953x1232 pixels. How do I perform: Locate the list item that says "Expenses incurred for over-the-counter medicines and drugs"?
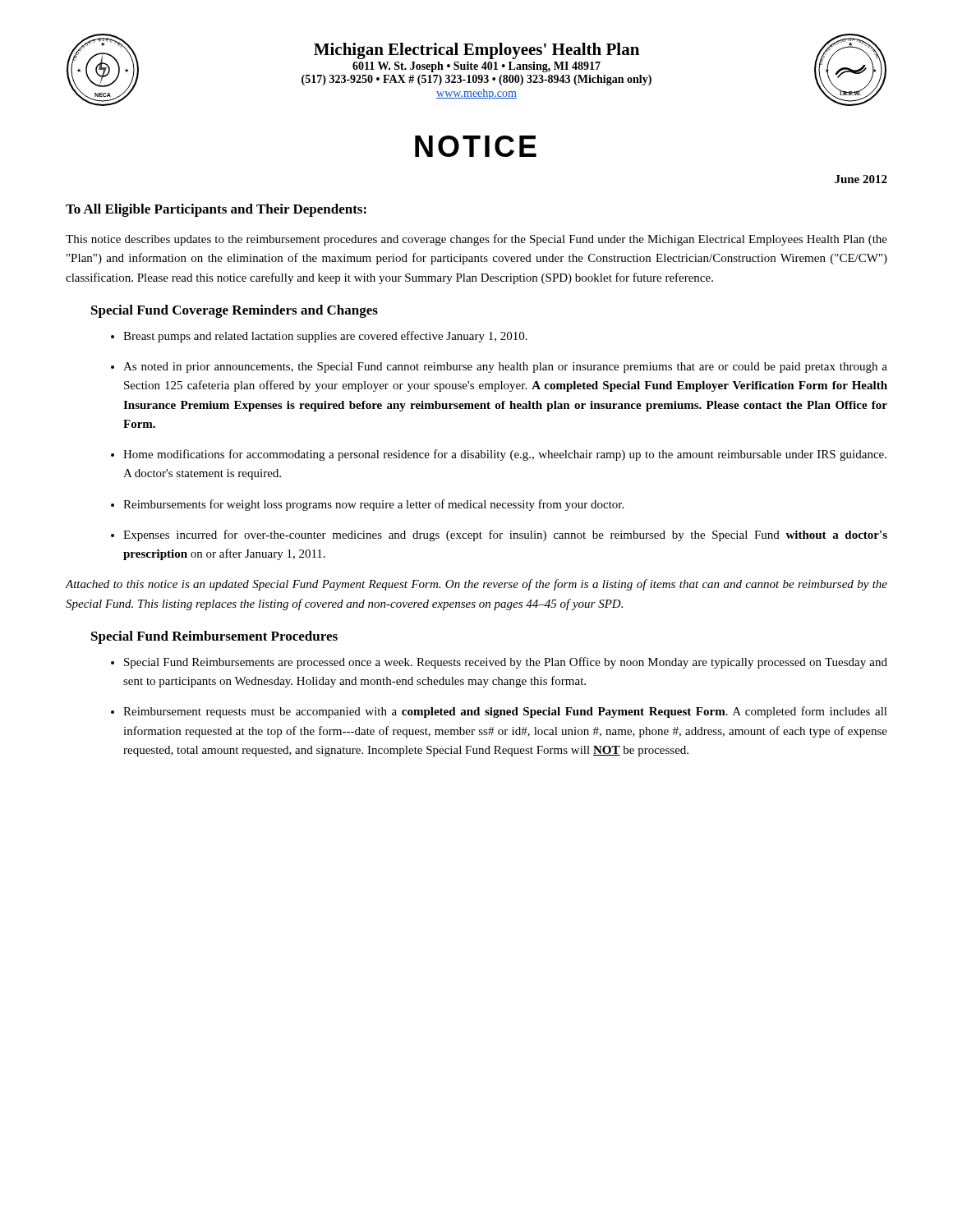point(505,545)
